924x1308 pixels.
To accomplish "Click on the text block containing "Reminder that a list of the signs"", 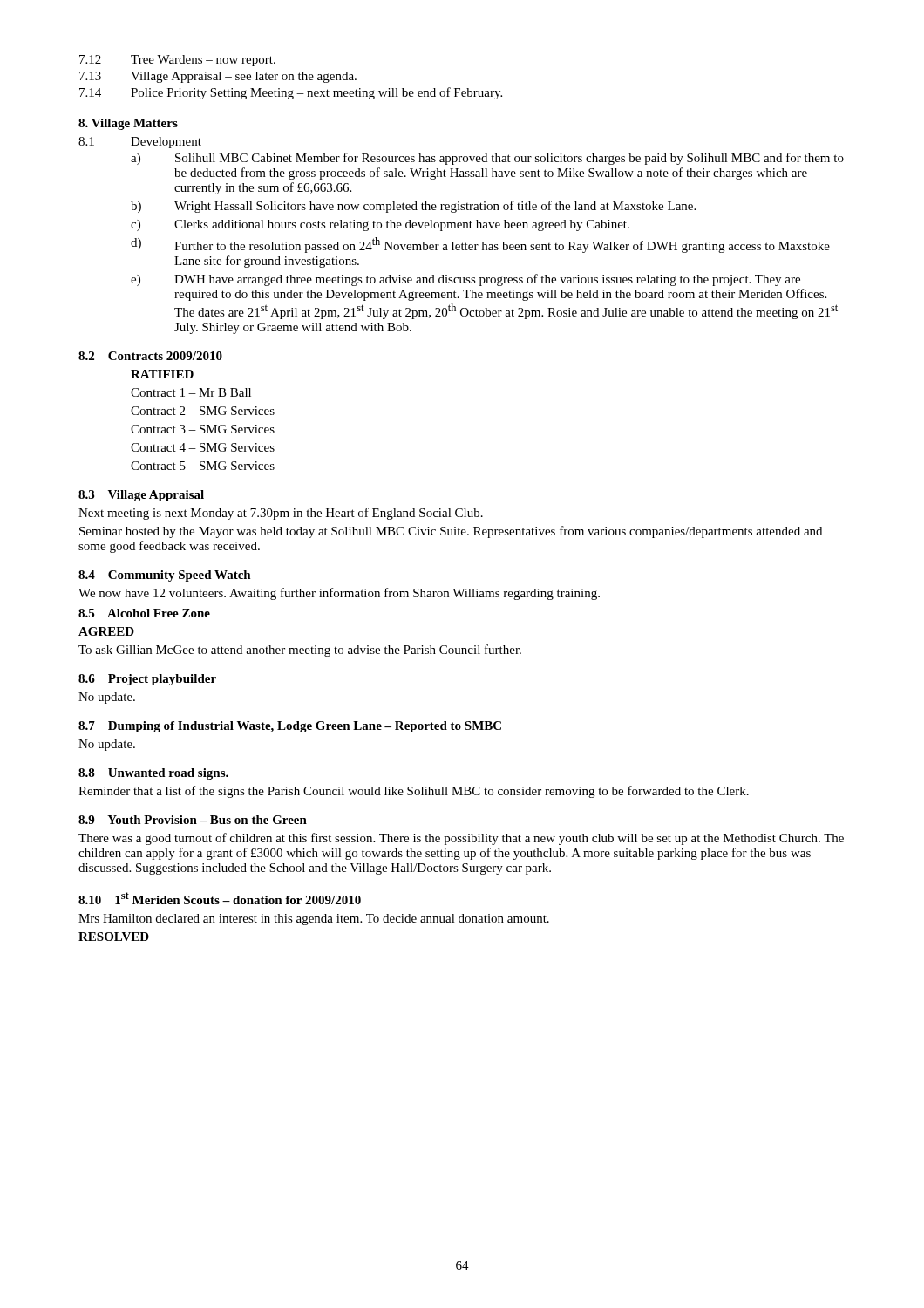I will coord(462,791).
